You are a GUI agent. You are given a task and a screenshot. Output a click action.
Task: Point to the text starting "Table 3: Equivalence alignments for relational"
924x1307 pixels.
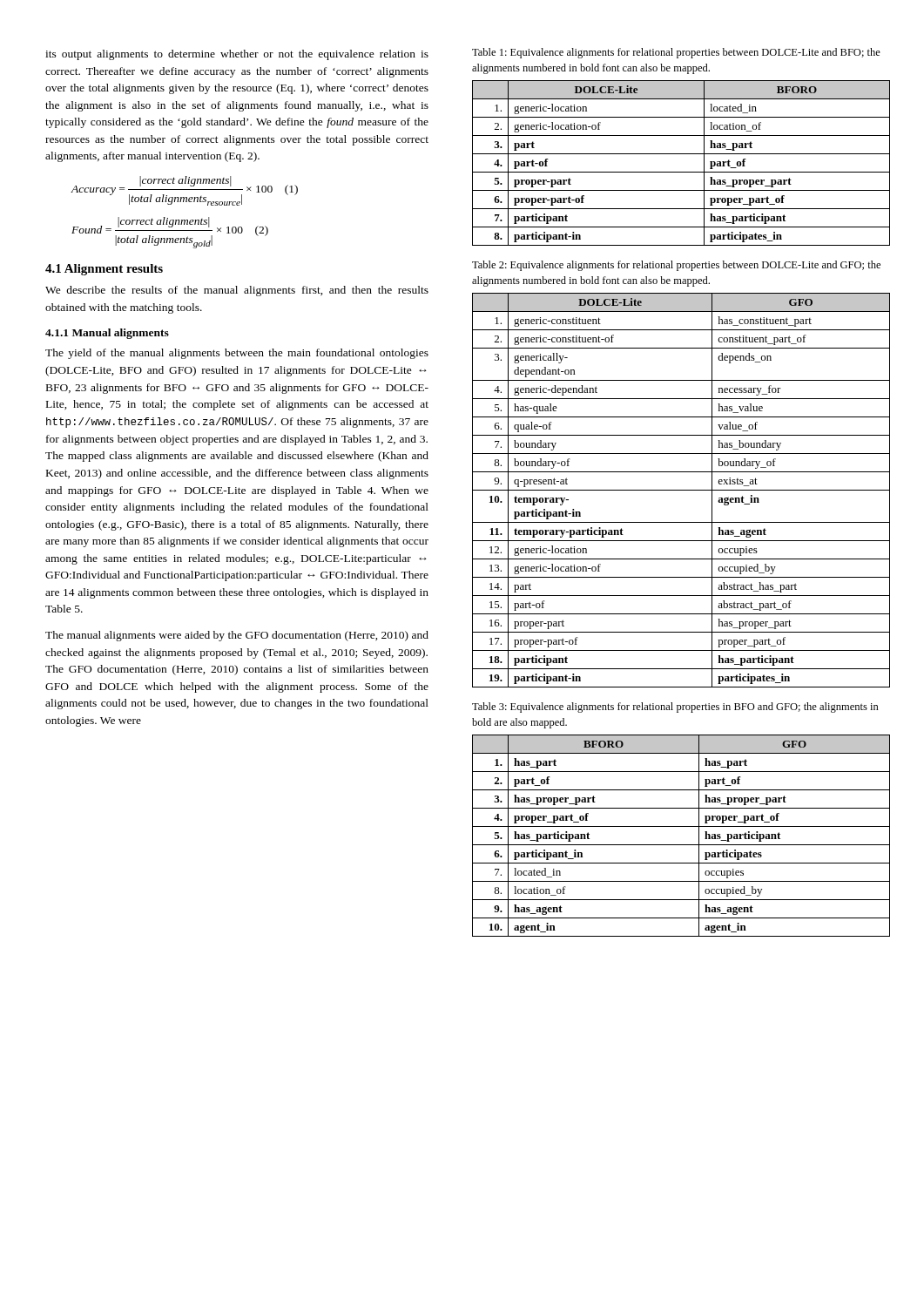[675, 714]
